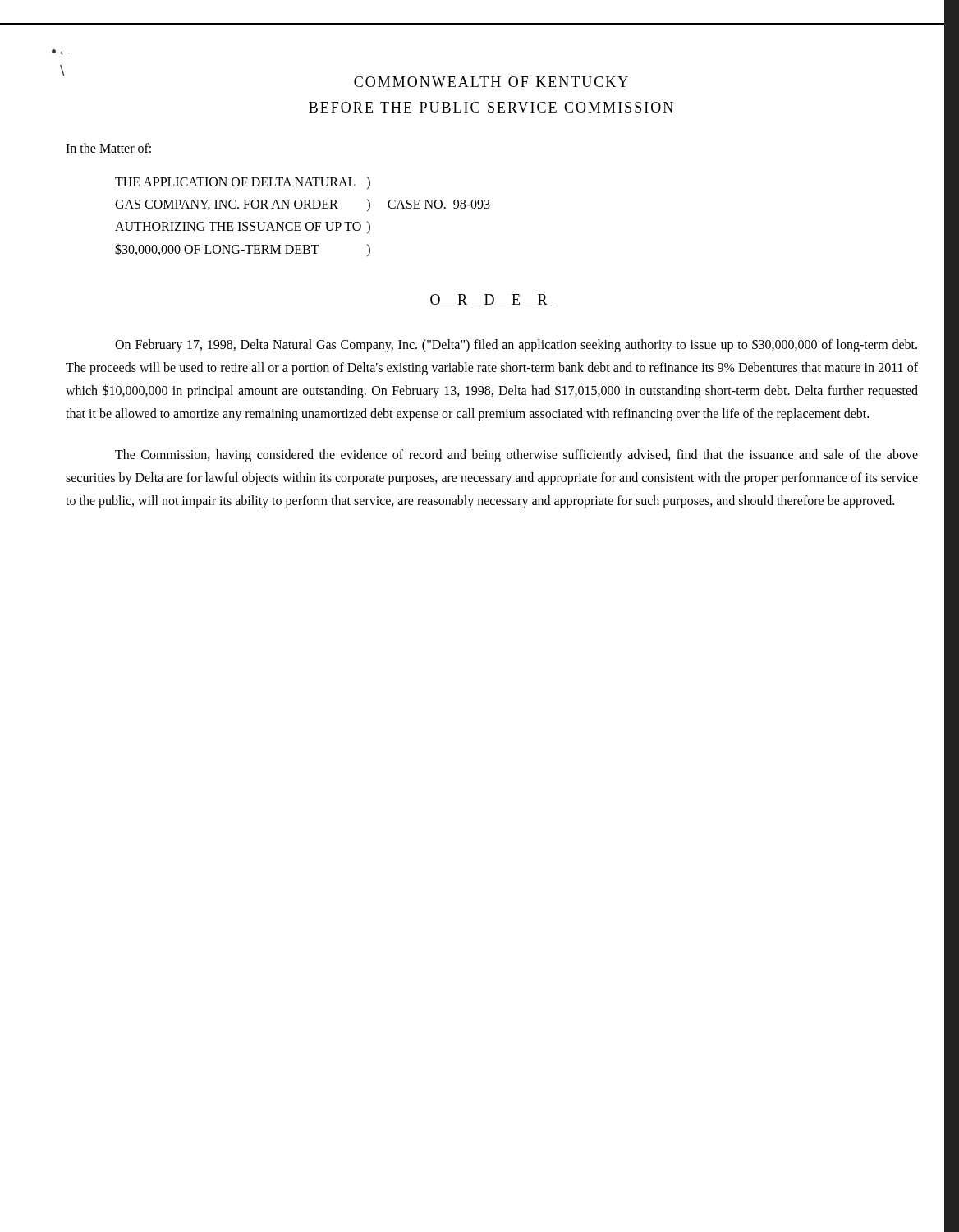
Task: Select the text block containing "The Commission, having considered the evidence of record"
Action: tap(492, 477)
